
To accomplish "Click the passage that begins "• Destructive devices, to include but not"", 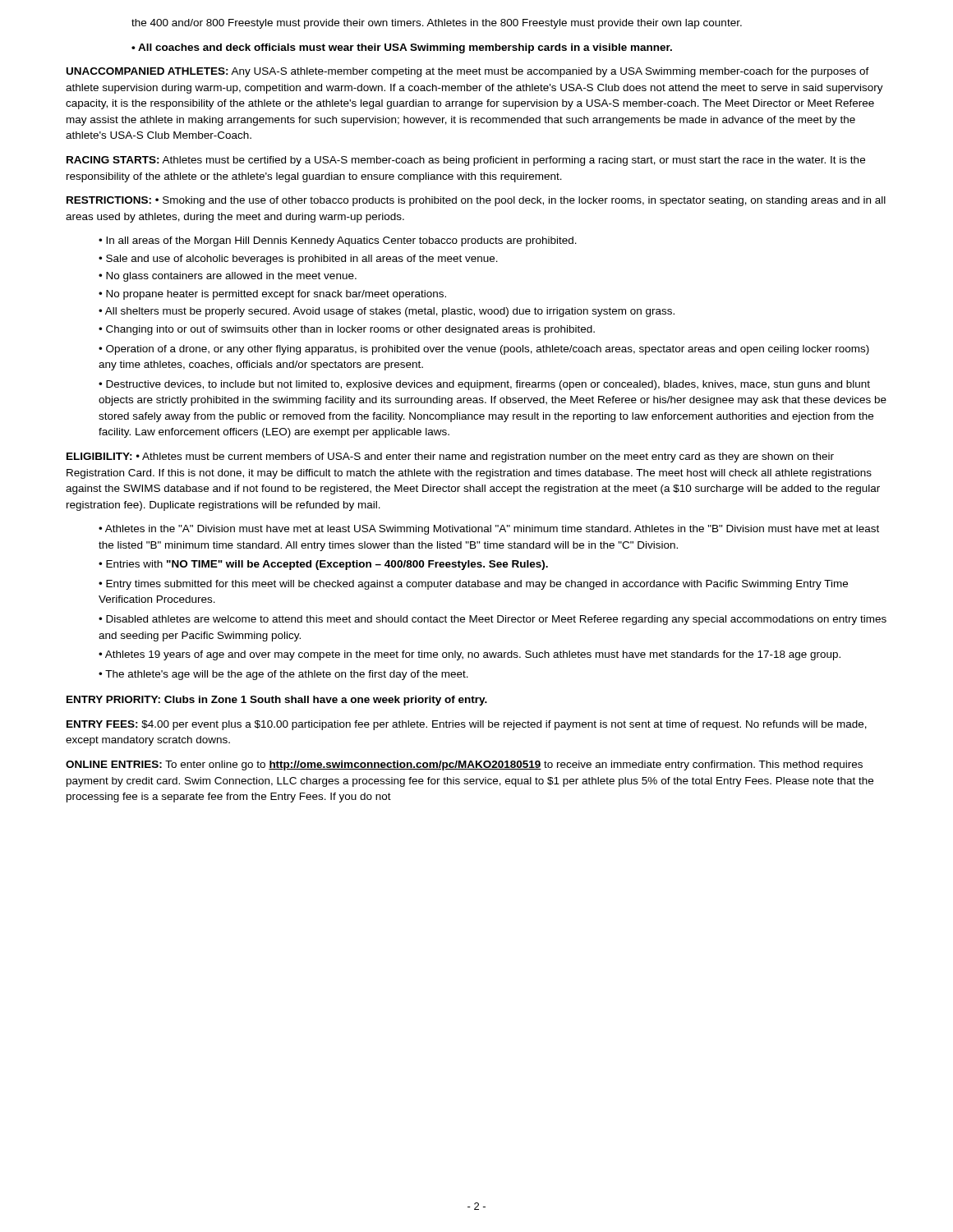I will tap(493, 408).
